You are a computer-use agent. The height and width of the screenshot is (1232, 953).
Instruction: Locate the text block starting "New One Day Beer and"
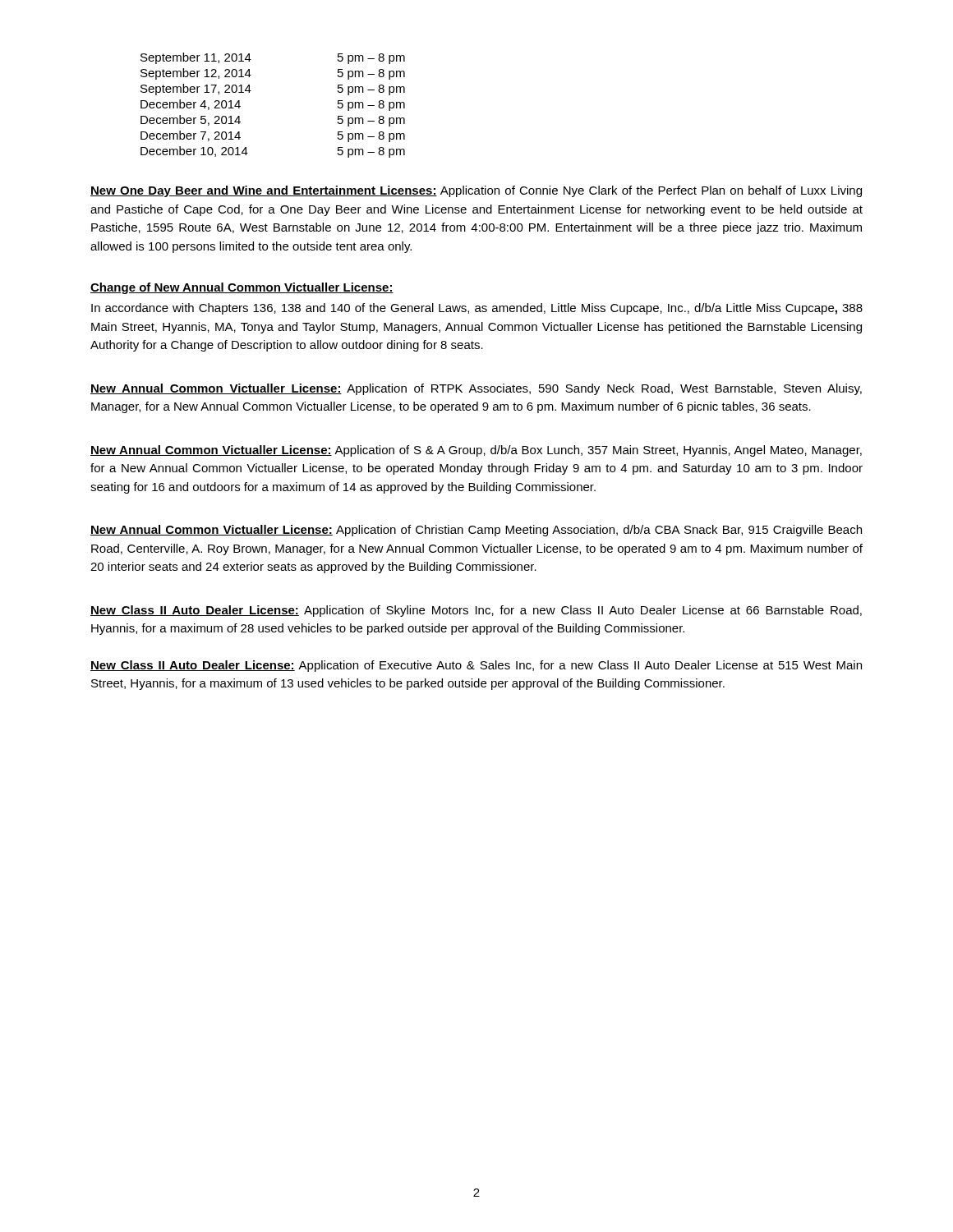point(476,218)
